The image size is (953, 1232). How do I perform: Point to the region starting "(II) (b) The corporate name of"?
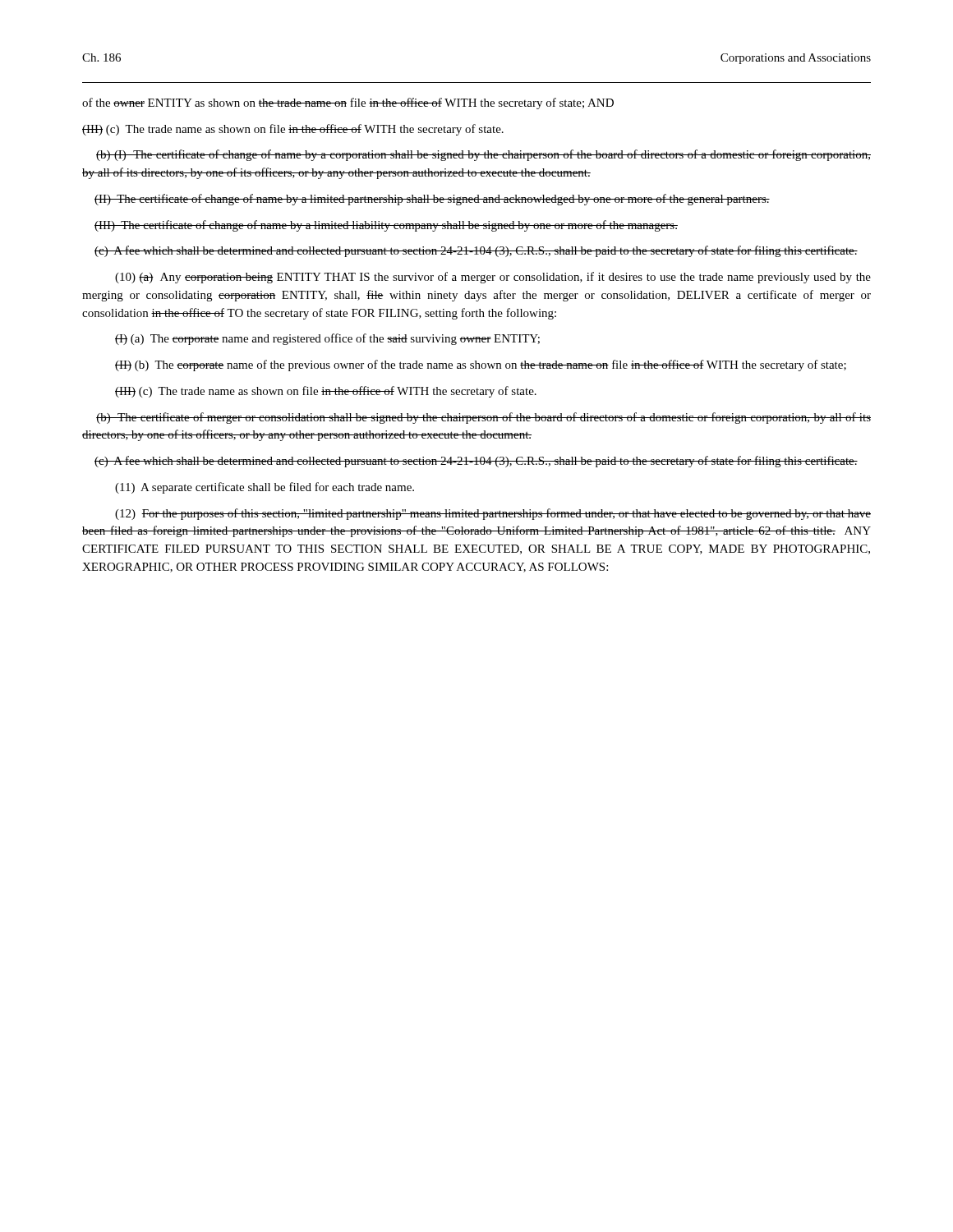[x=493, y=365]
